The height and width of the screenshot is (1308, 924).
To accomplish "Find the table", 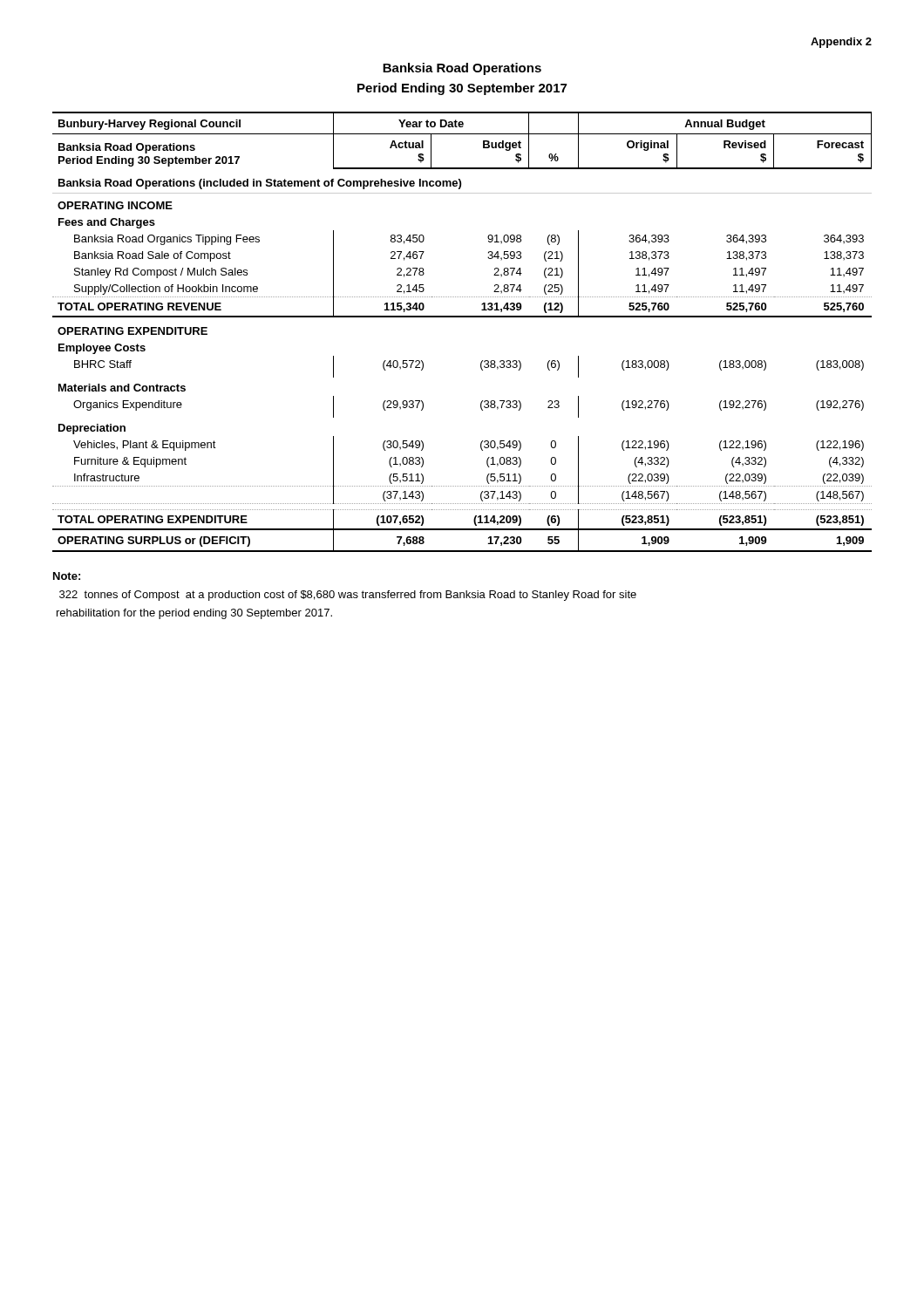I will [462, 332].
